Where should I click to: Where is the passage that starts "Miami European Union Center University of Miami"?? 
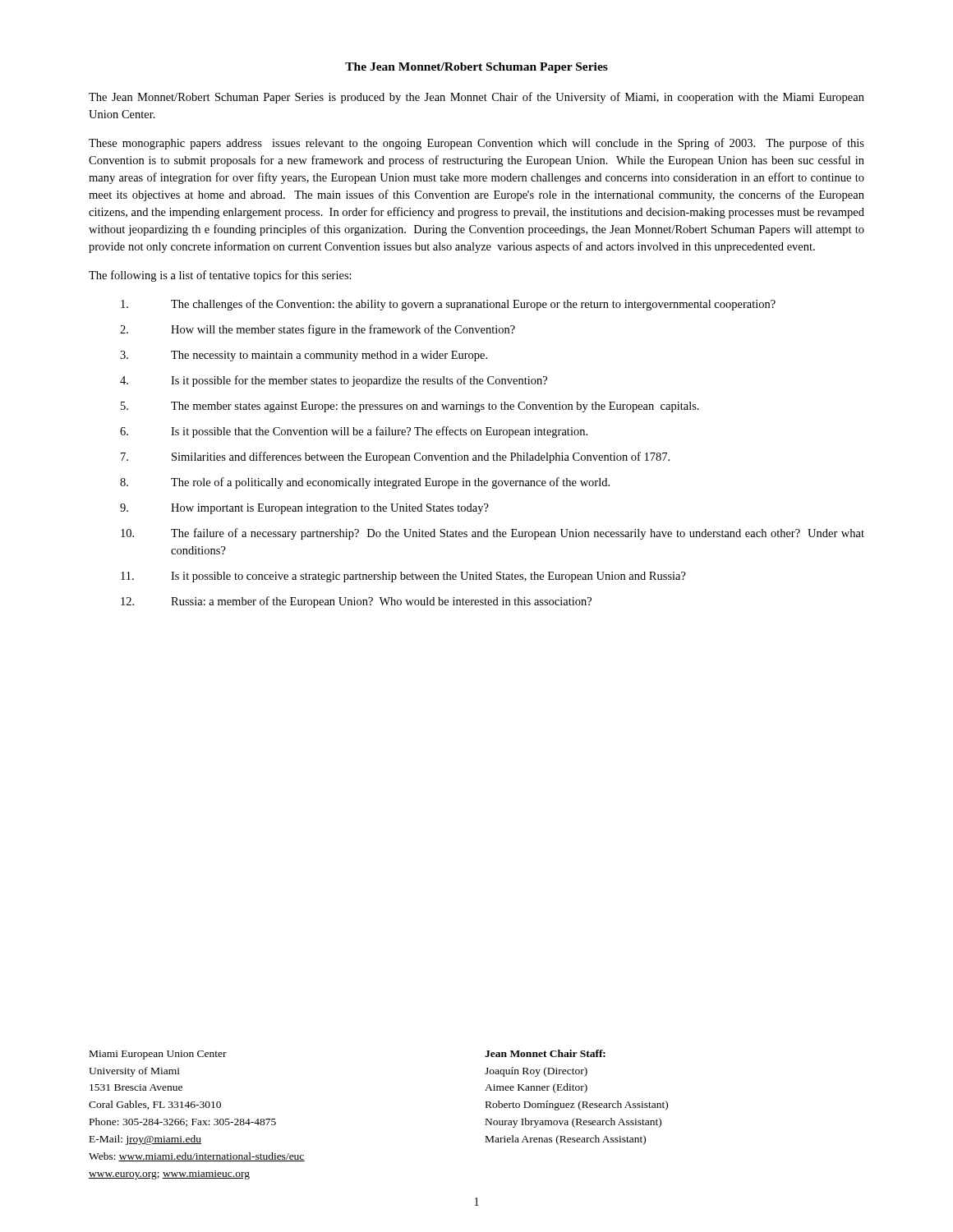pyautogui.click(x=197, y=1113)
